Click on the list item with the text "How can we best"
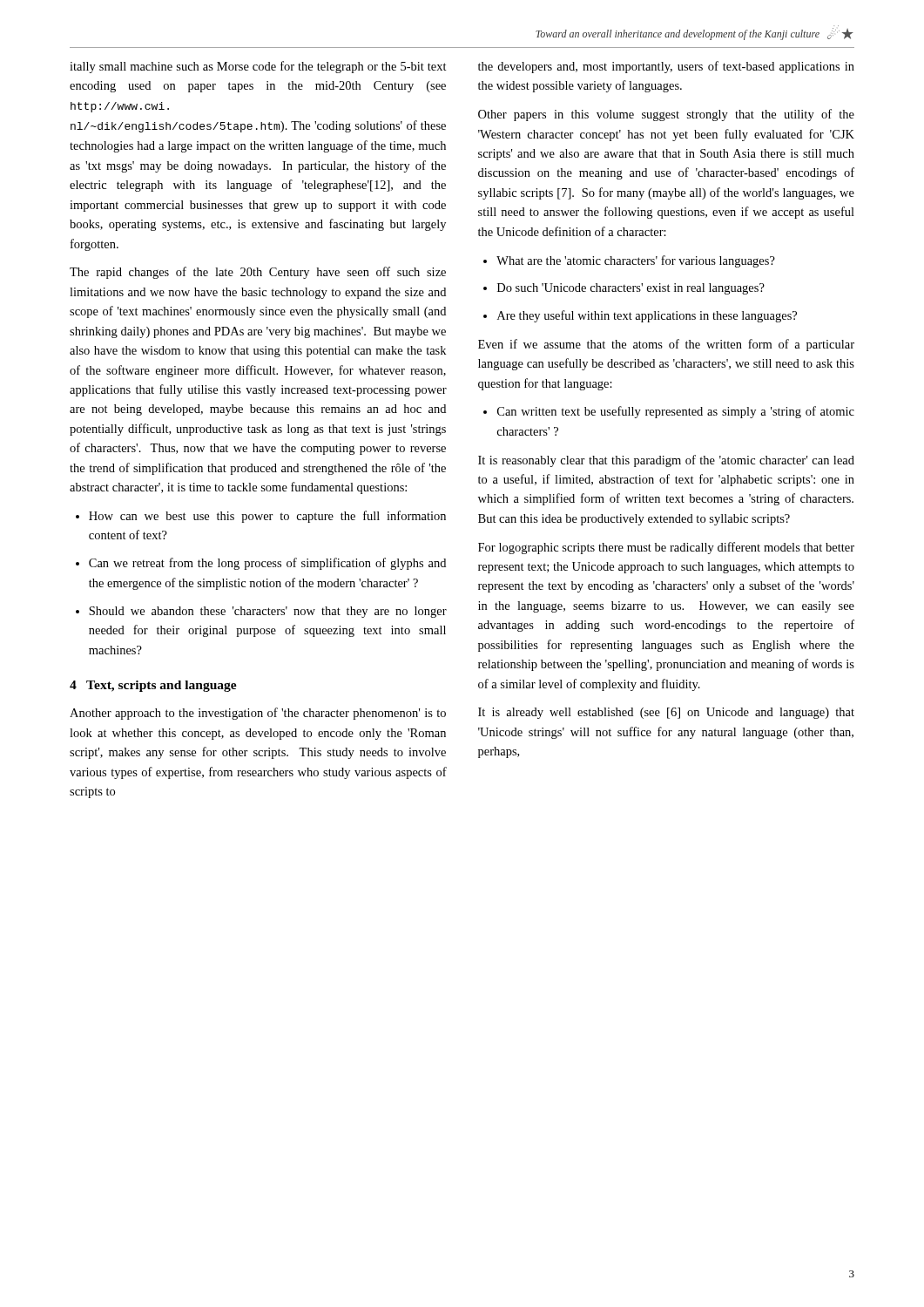This screenshot has width=924, height=1307. [267, 526]
